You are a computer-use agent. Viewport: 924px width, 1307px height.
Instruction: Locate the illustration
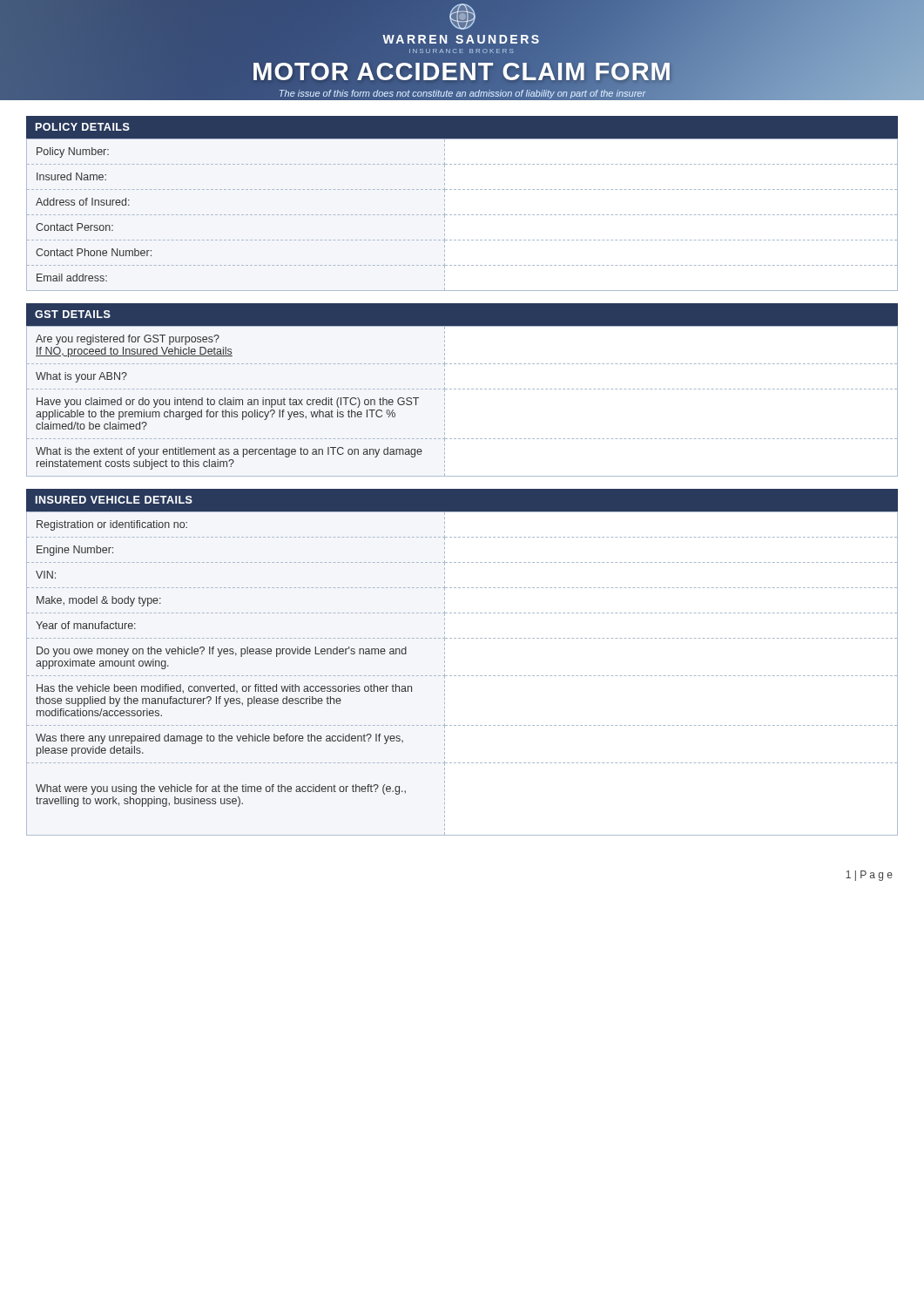point(462,50)
